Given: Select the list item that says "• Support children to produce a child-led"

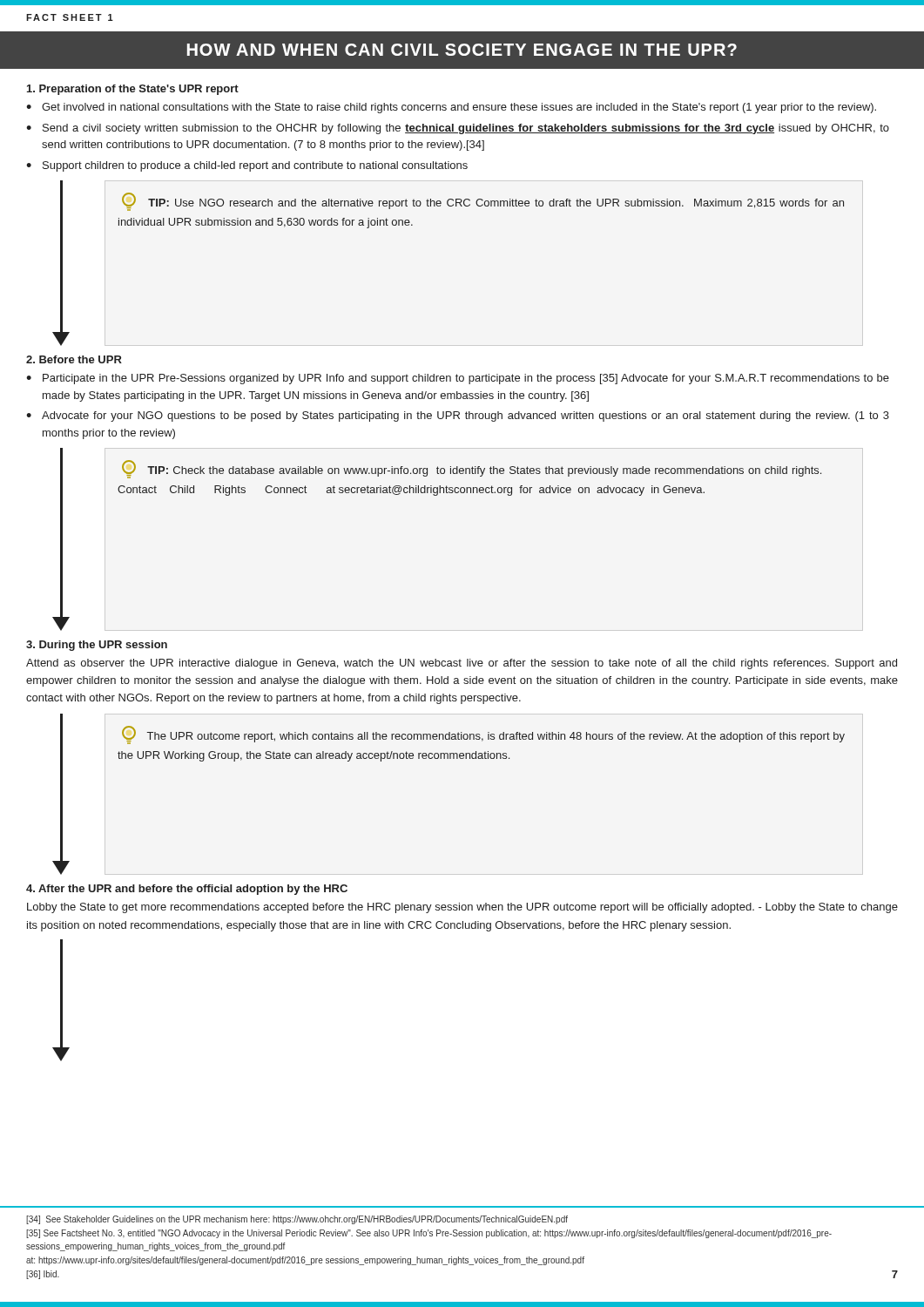Looking at the screenshot, I should pos(458,165).
